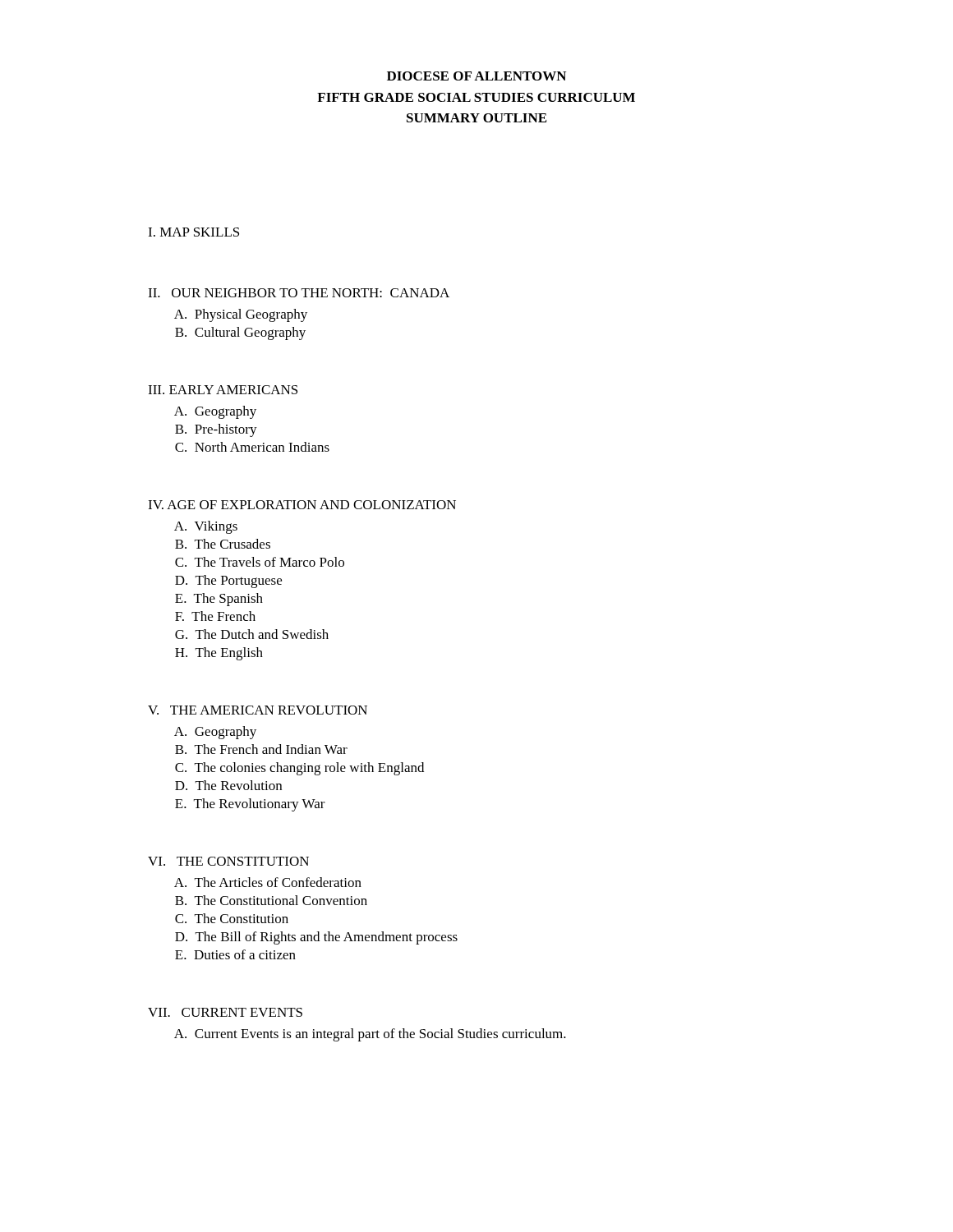953x1232 pixels.
Task: Point to the text starting "VI. THE CONSTITUTION"
Action: click(x=229, y=861)
